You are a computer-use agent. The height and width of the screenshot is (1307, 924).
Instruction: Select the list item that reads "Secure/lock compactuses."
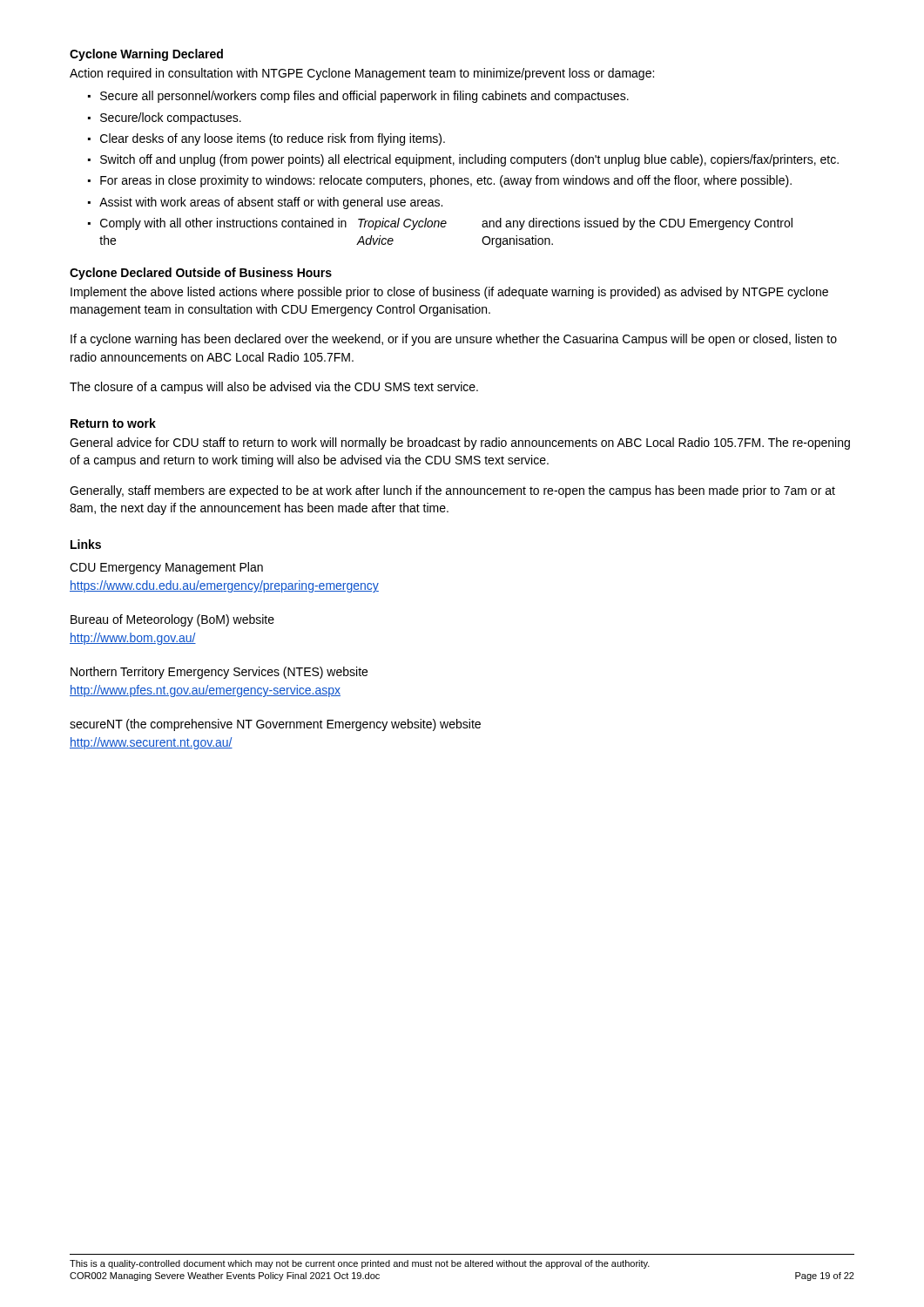coord(171,117)
